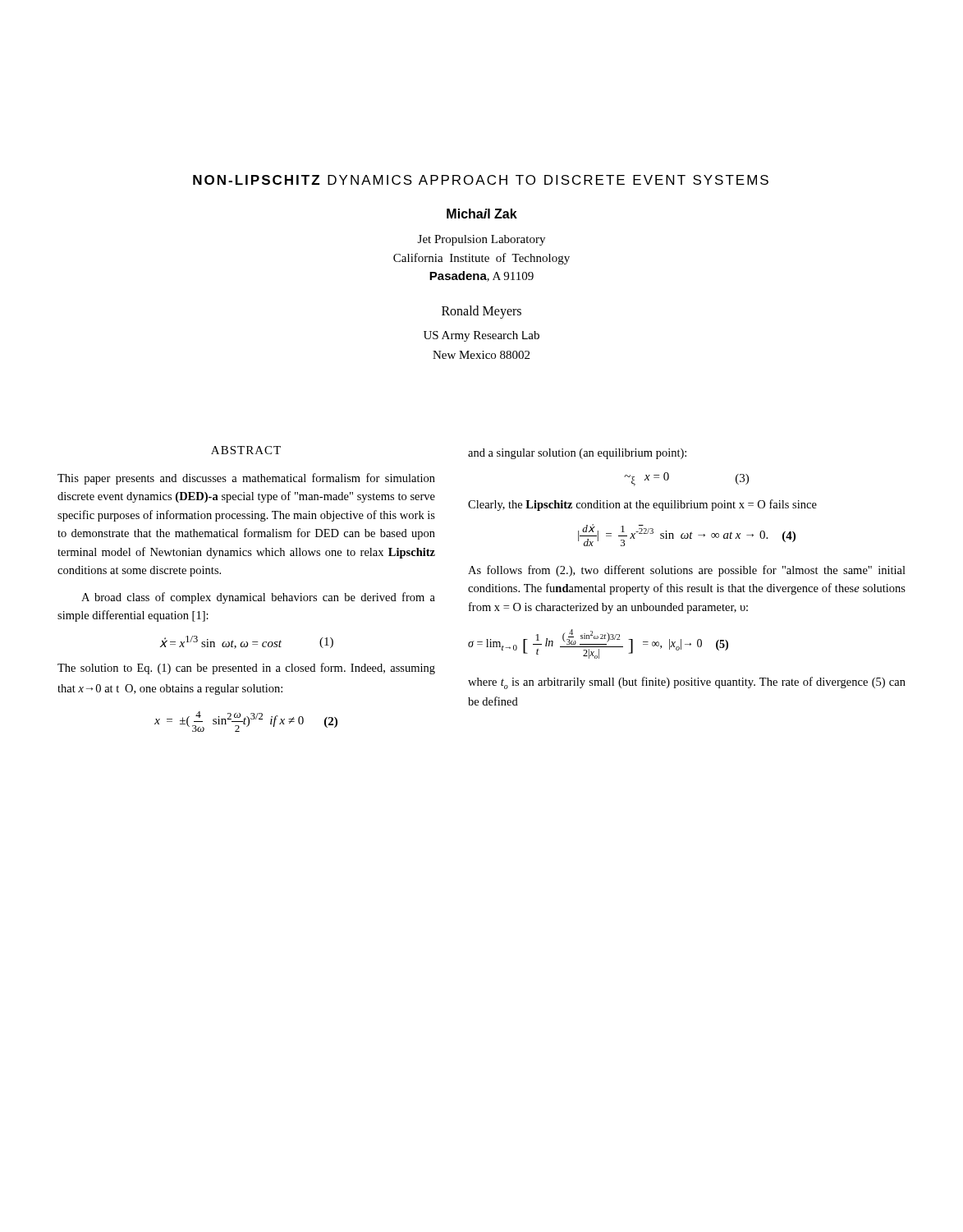The image size is (963, 1232).
Task: Select the text starting "US Army Research Lab New"
Action: (x=482, y=344)
